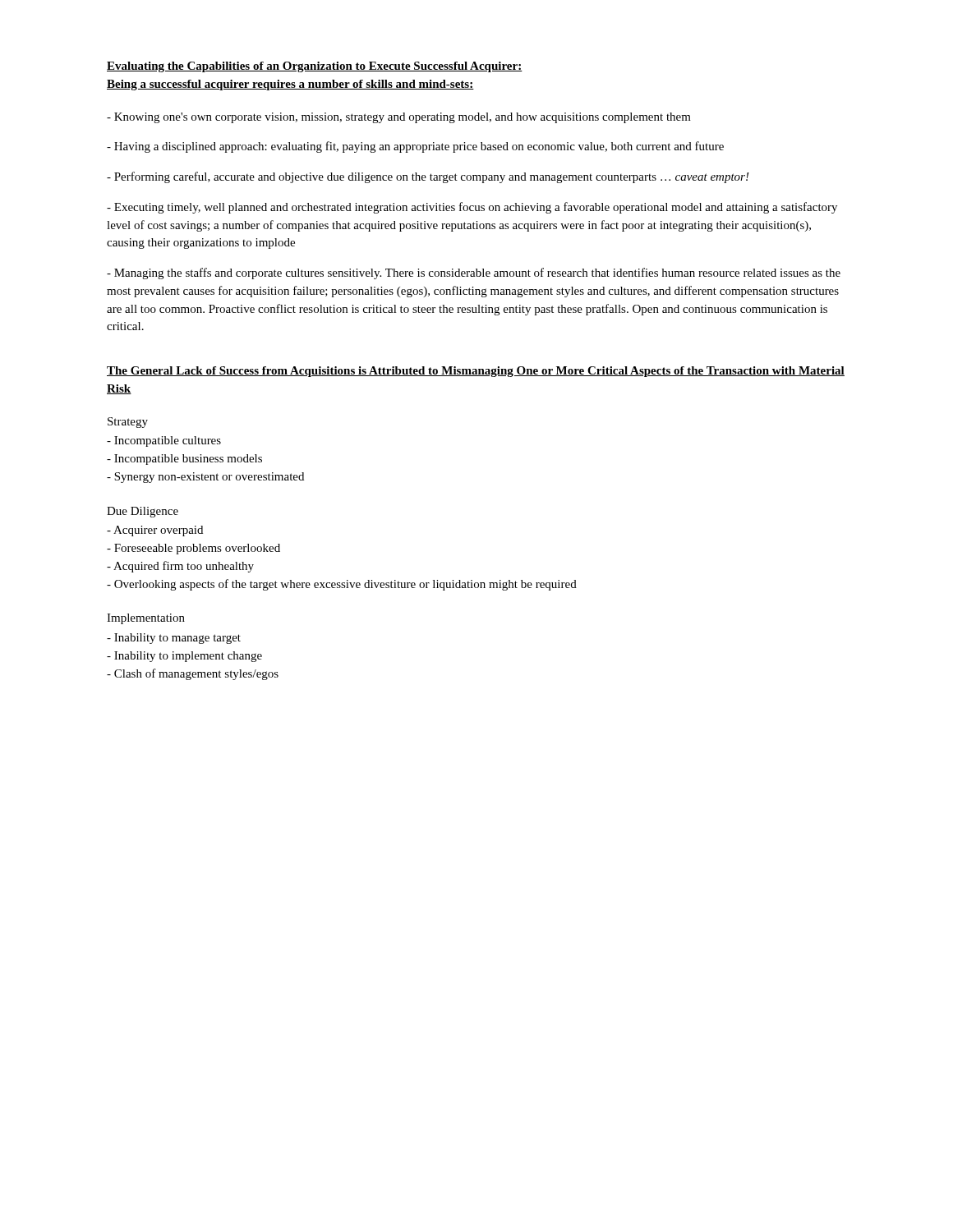Viewport: 953px width, 1232px height.
Task: Click the passage that begins "Synergy non-existent or"
Action: [205, 478]
